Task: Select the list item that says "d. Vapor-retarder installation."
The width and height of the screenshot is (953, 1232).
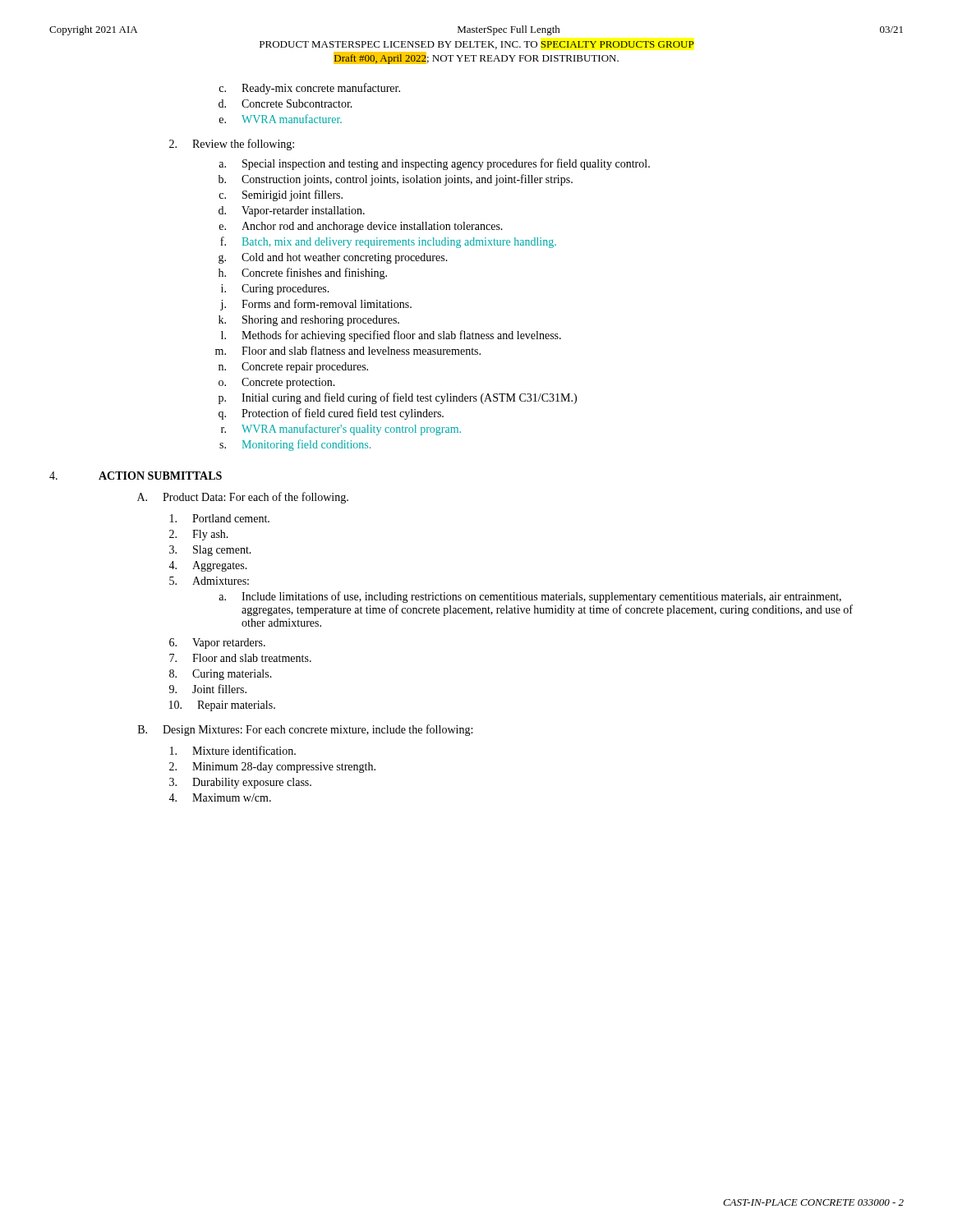Action: (x=281, y=211)
